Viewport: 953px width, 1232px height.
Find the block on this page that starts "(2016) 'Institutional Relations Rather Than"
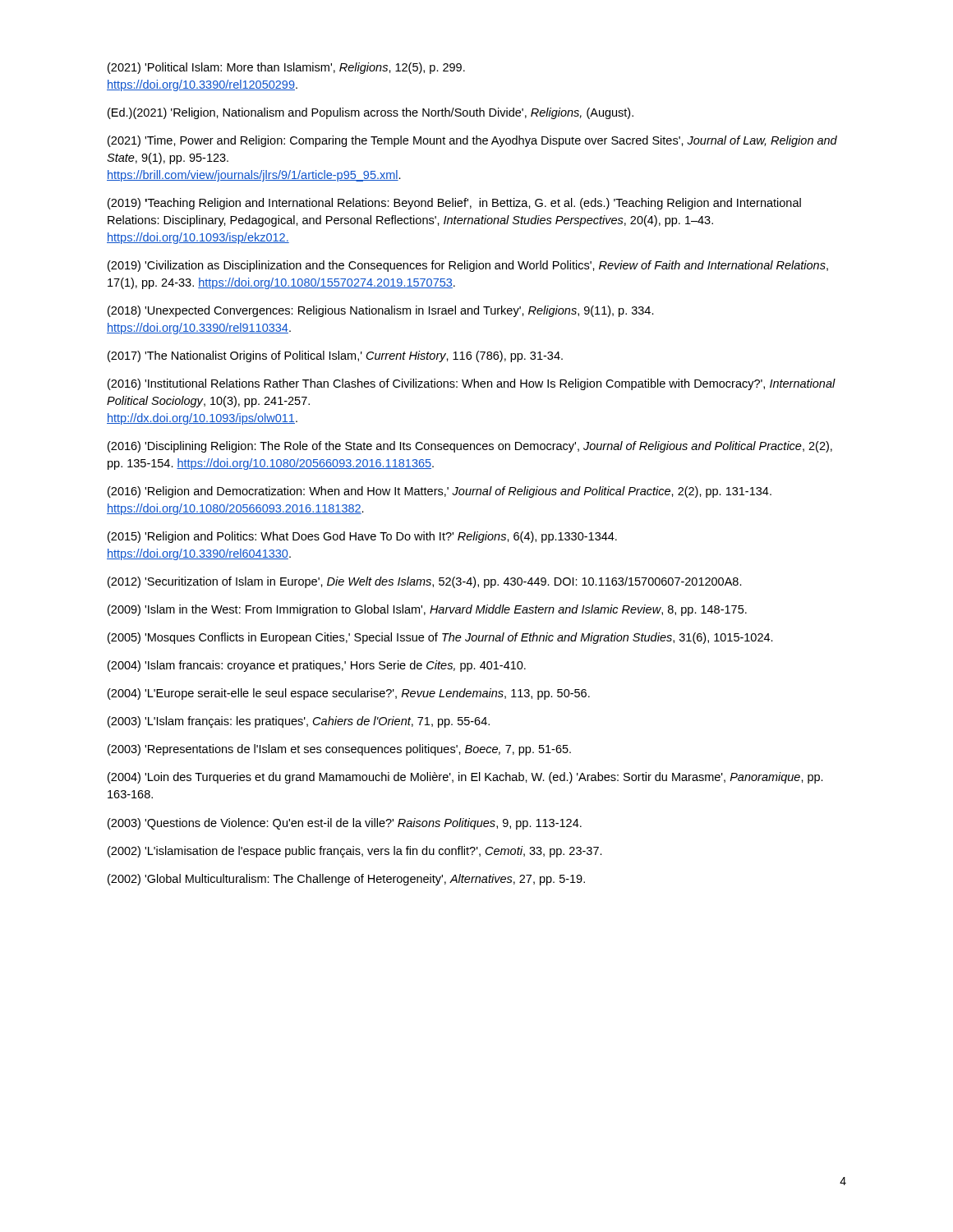(x=472, y=384)
